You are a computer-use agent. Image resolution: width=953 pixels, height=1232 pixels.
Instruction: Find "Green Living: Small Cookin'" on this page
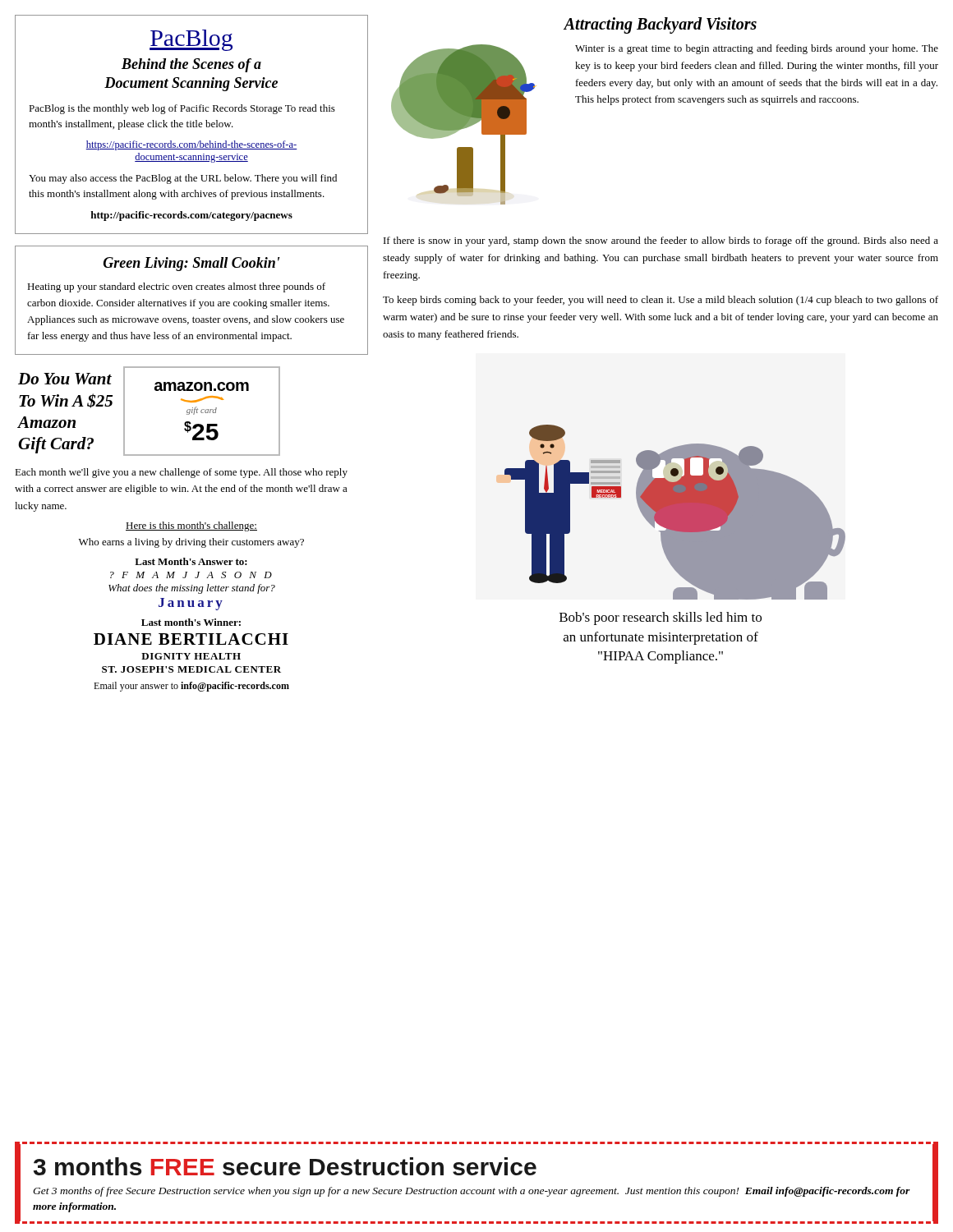point(191,263)
